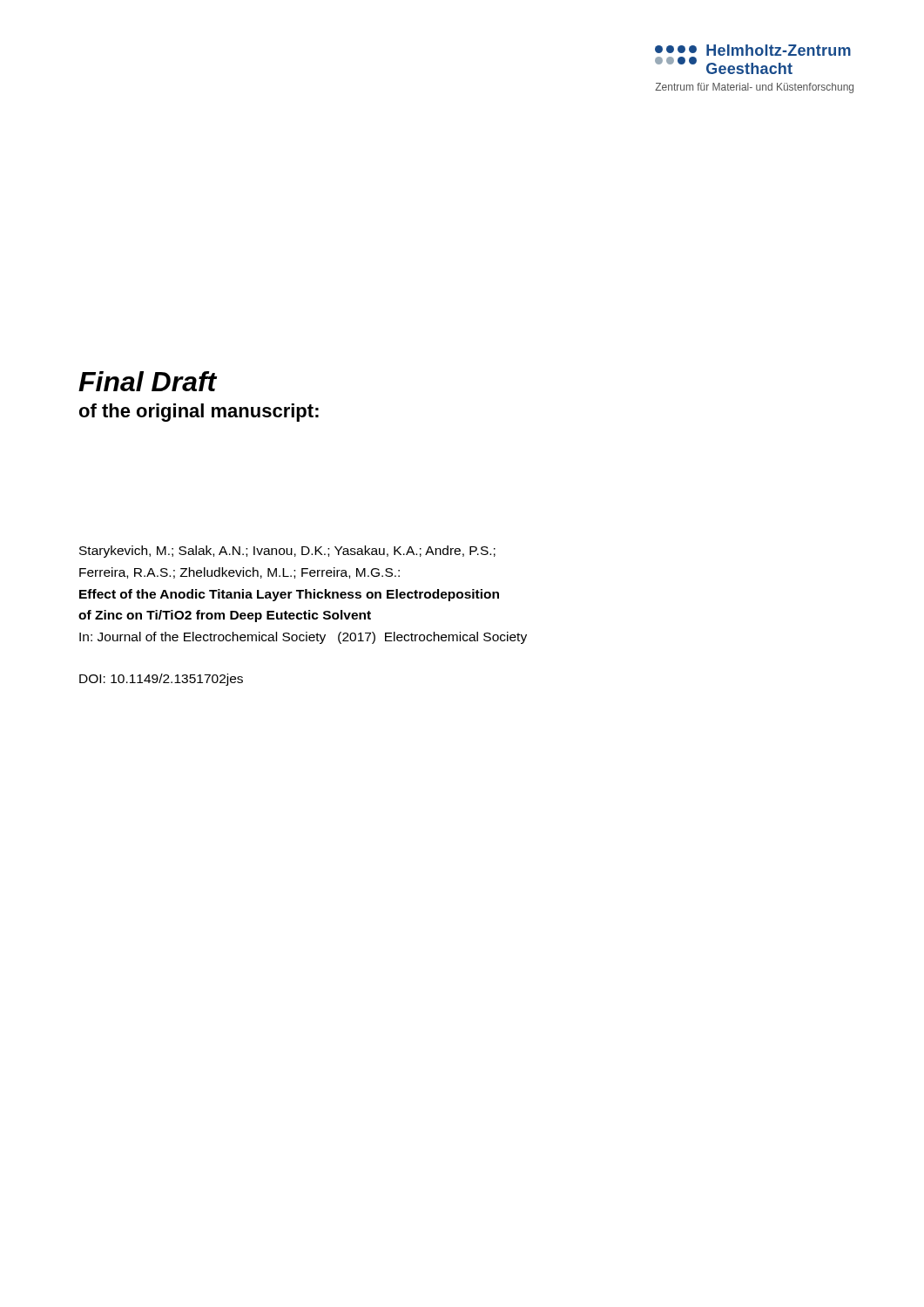Select the logo
Screen dimensions: 1307x924
[x=755, y=68]
